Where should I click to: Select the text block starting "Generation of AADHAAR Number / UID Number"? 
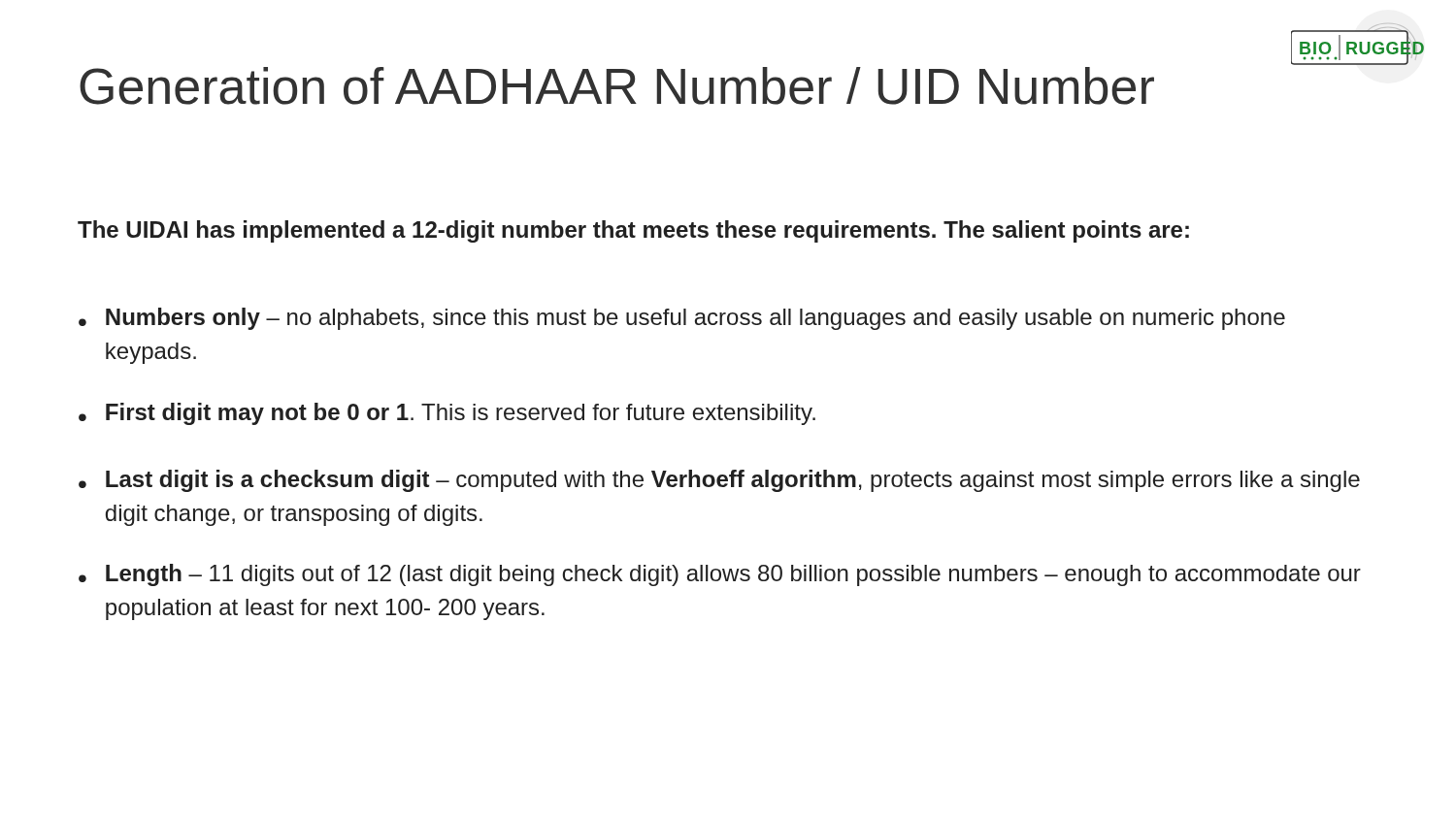pos(670,87)
